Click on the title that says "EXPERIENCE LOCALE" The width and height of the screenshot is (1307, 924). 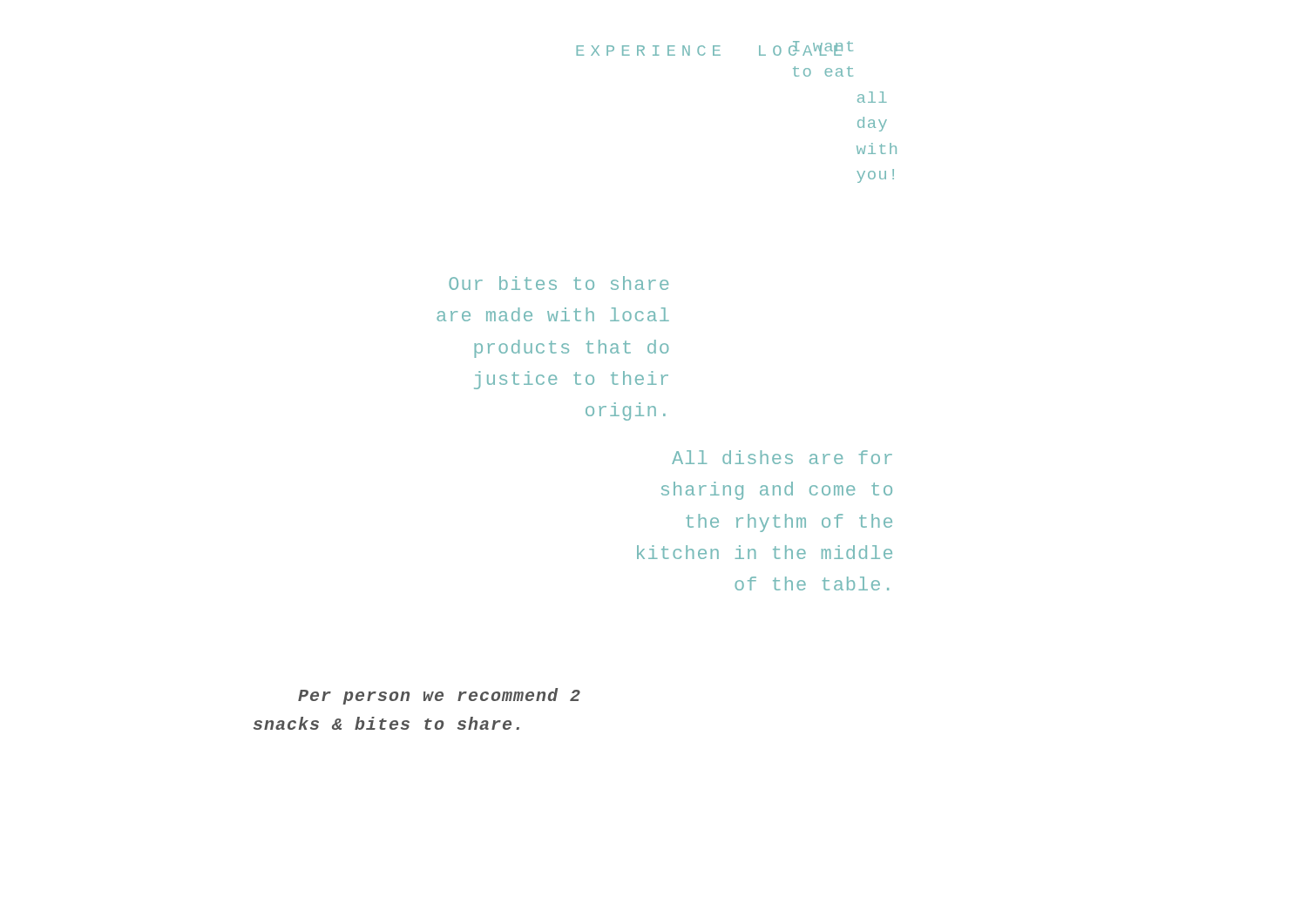(712, 51)
